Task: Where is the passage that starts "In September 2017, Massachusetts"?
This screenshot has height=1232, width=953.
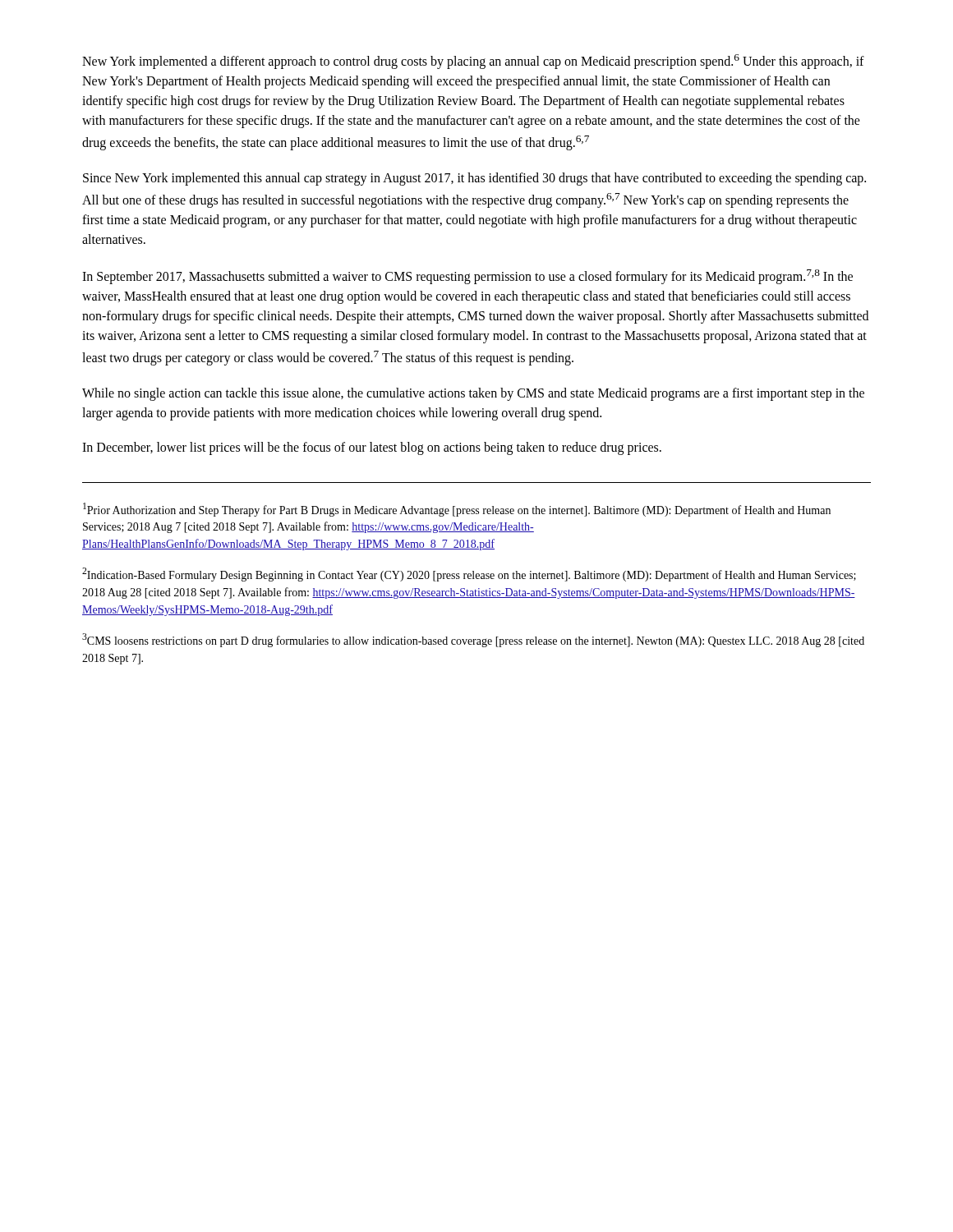Action: pyautogui.click(x=475, y=316)
